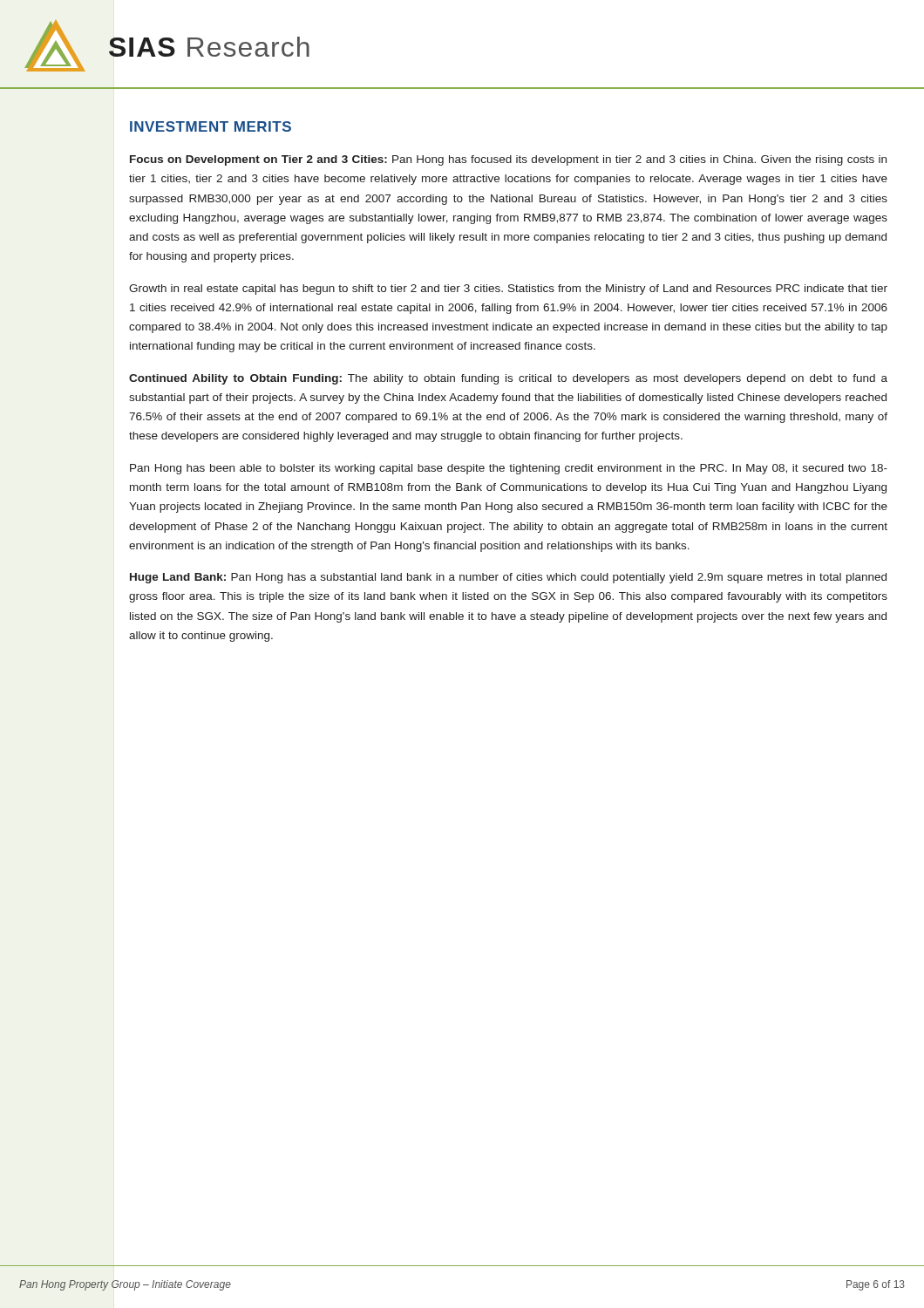Click on the text block containing "Huge Land Bank: Pan Hong has a"
924x1308 pixels.
coord(508,606)
